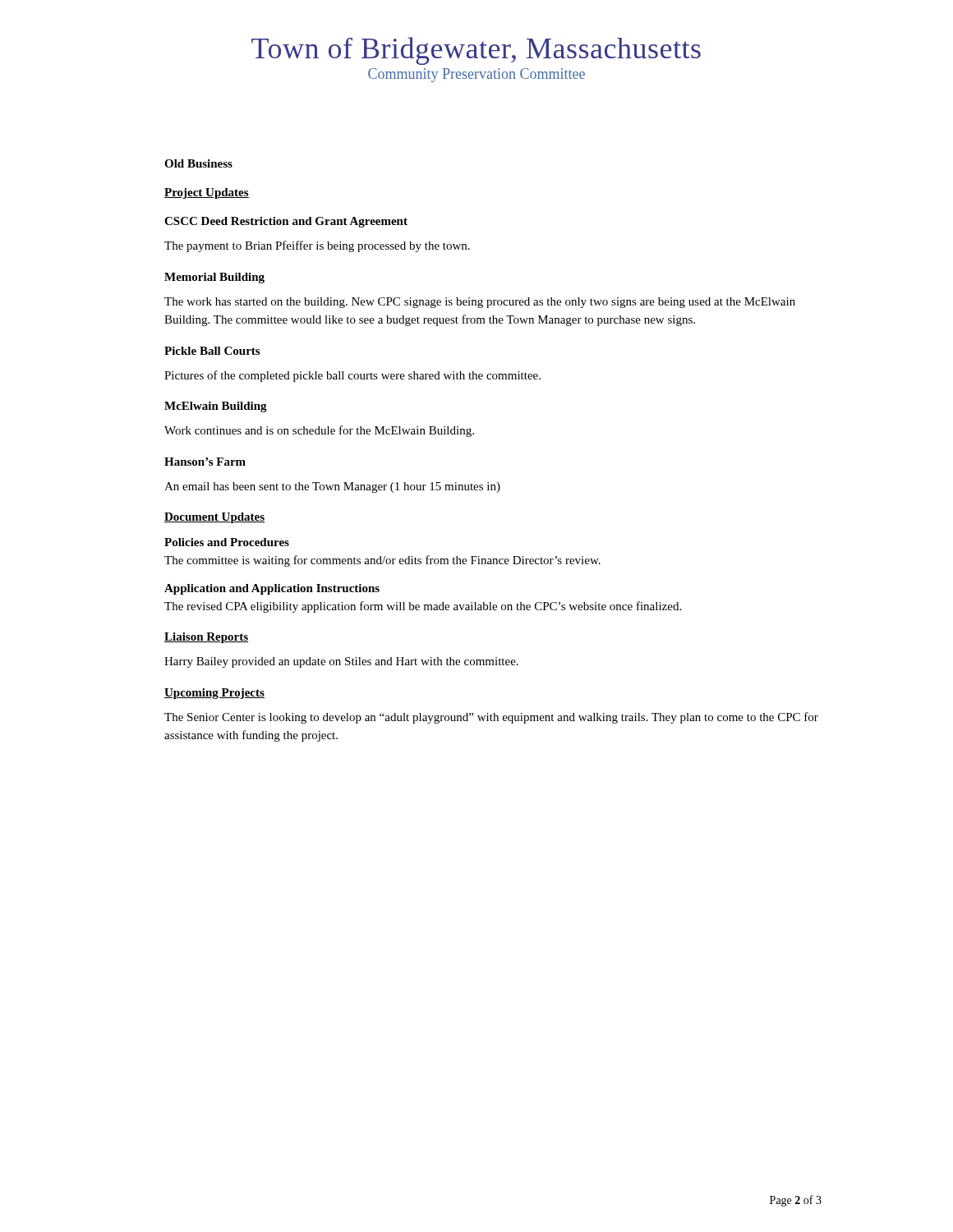Screen dimensions: 1232x953
Task: Select the text block starting "Memorial Building"
Action: tap(214, 278)
